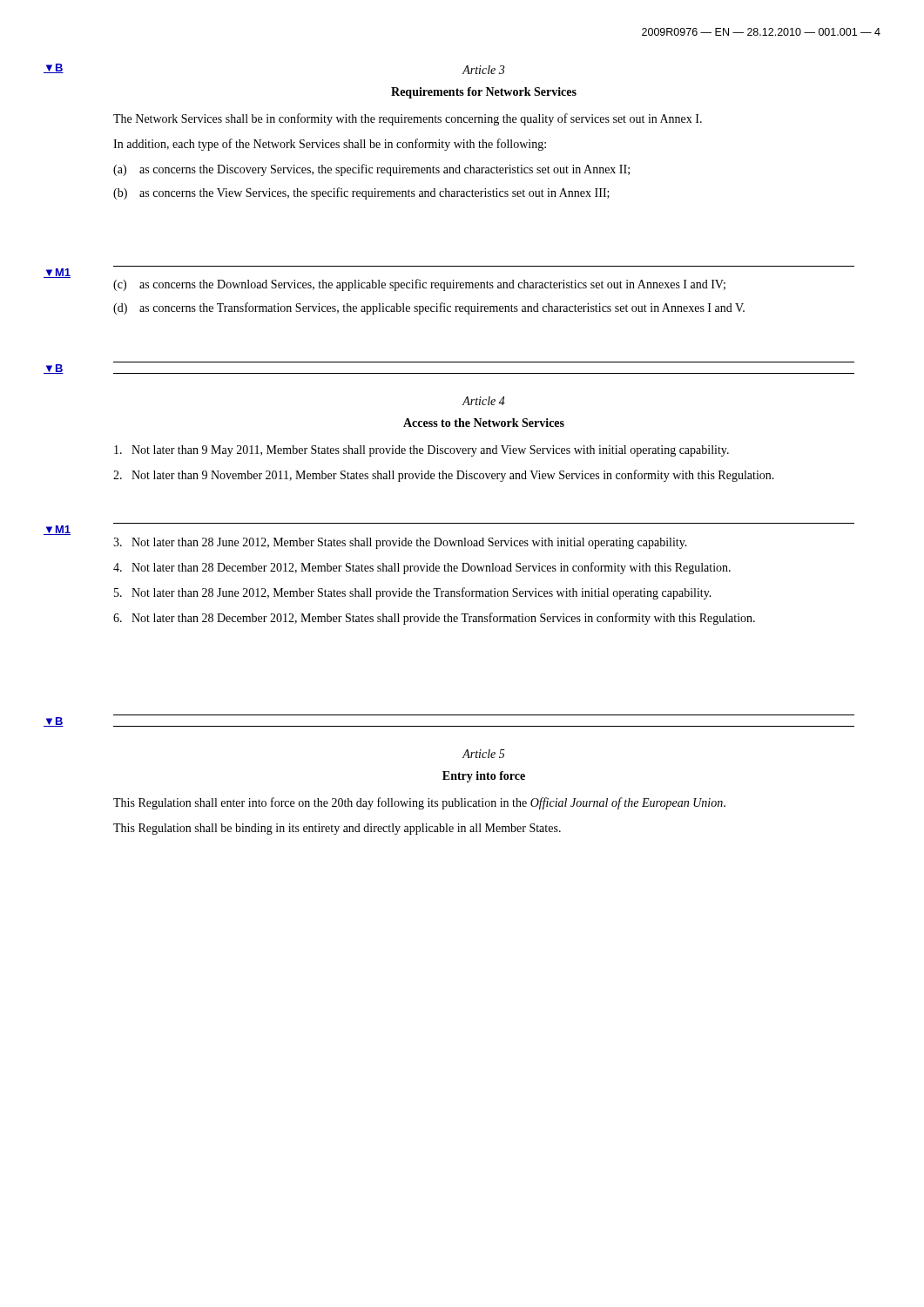Locate the text block that says "Not later than 9 May 2011, Member States"
Screen dimensions: 1307x924
[421, 450]
